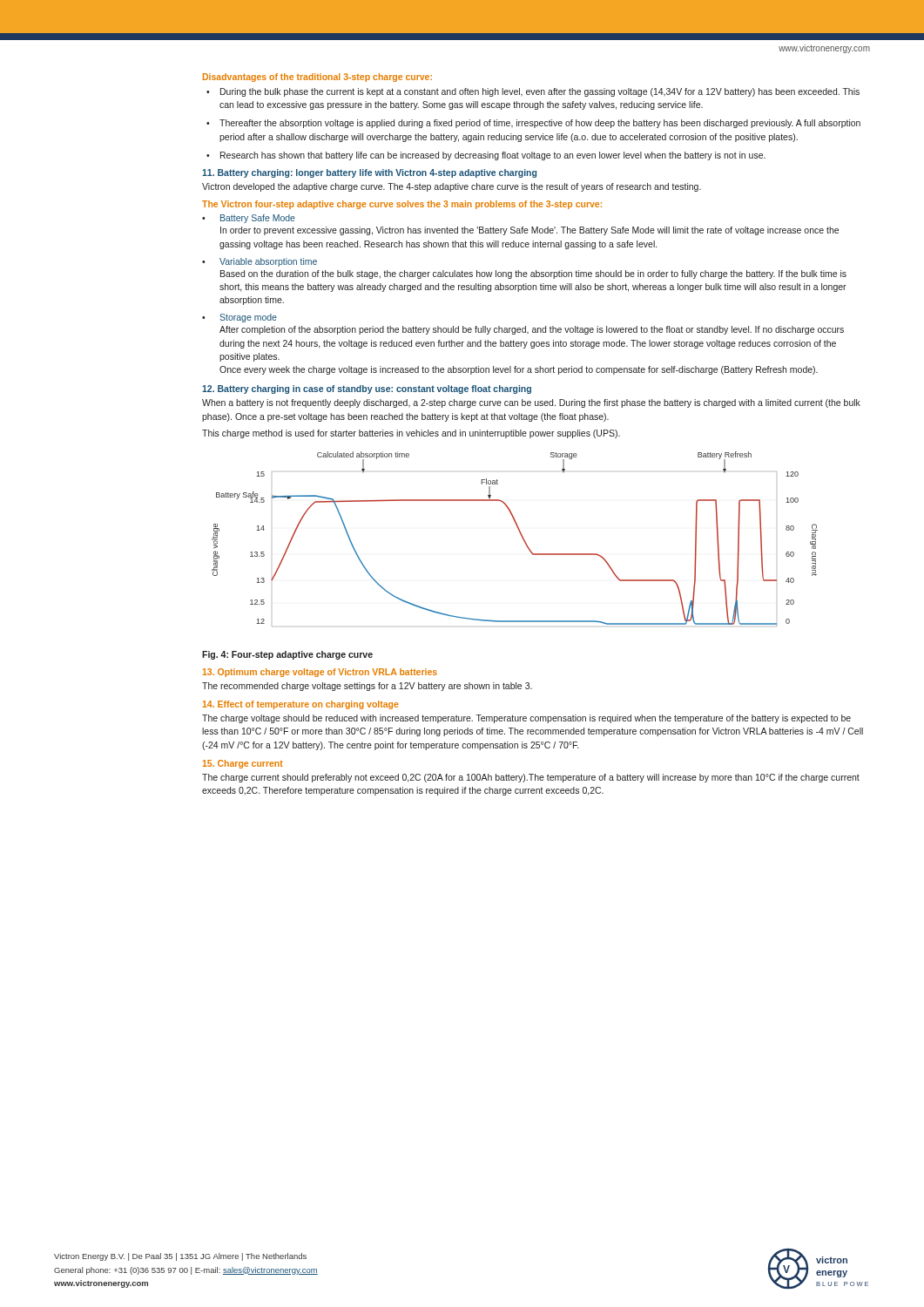Find the text starting "11. Battery charging: longer battery"
The width and height of the screenshot is (924, 1307).
[x=370, y=173]
